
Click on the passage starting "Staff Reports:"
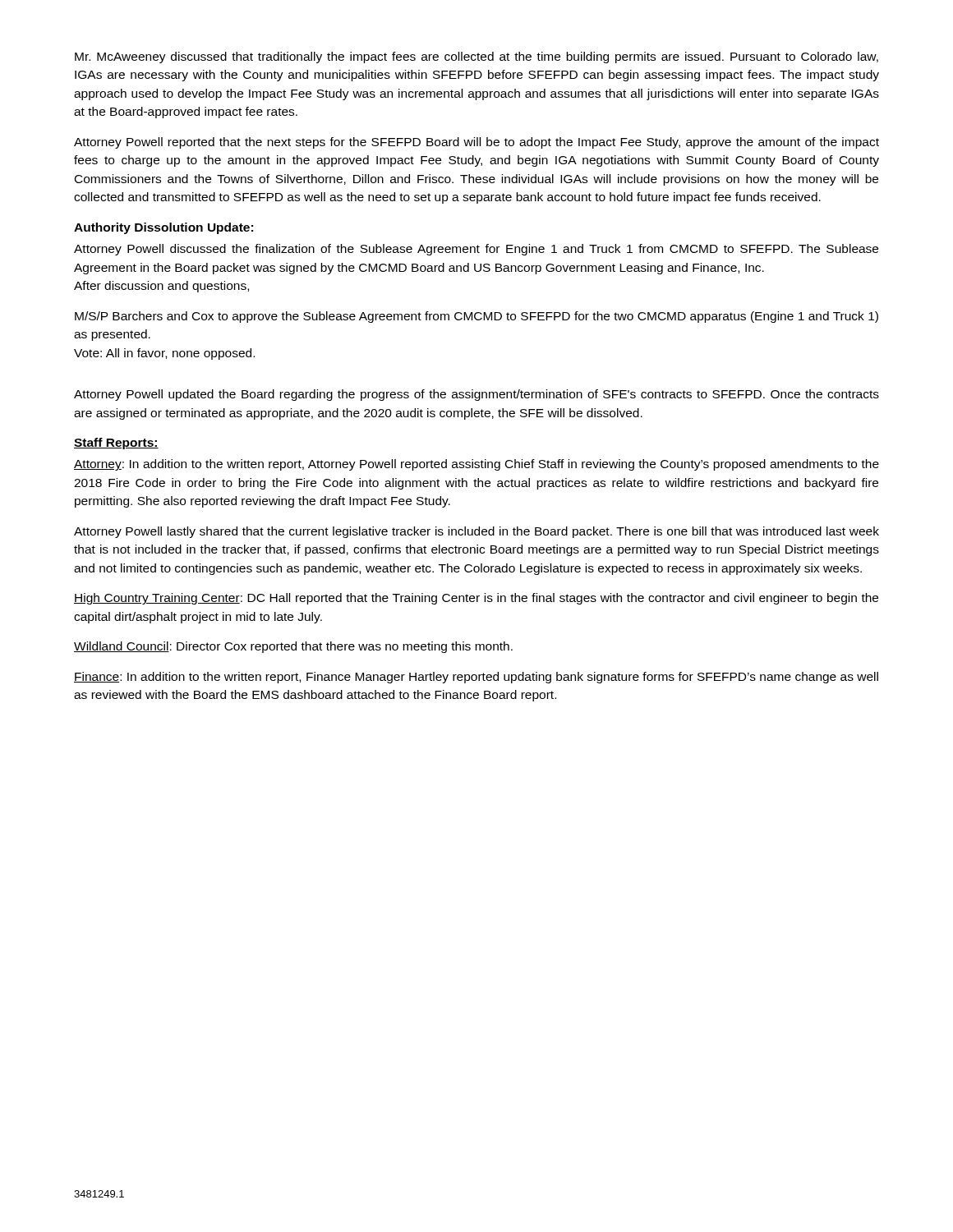click(x=116, y=442)
